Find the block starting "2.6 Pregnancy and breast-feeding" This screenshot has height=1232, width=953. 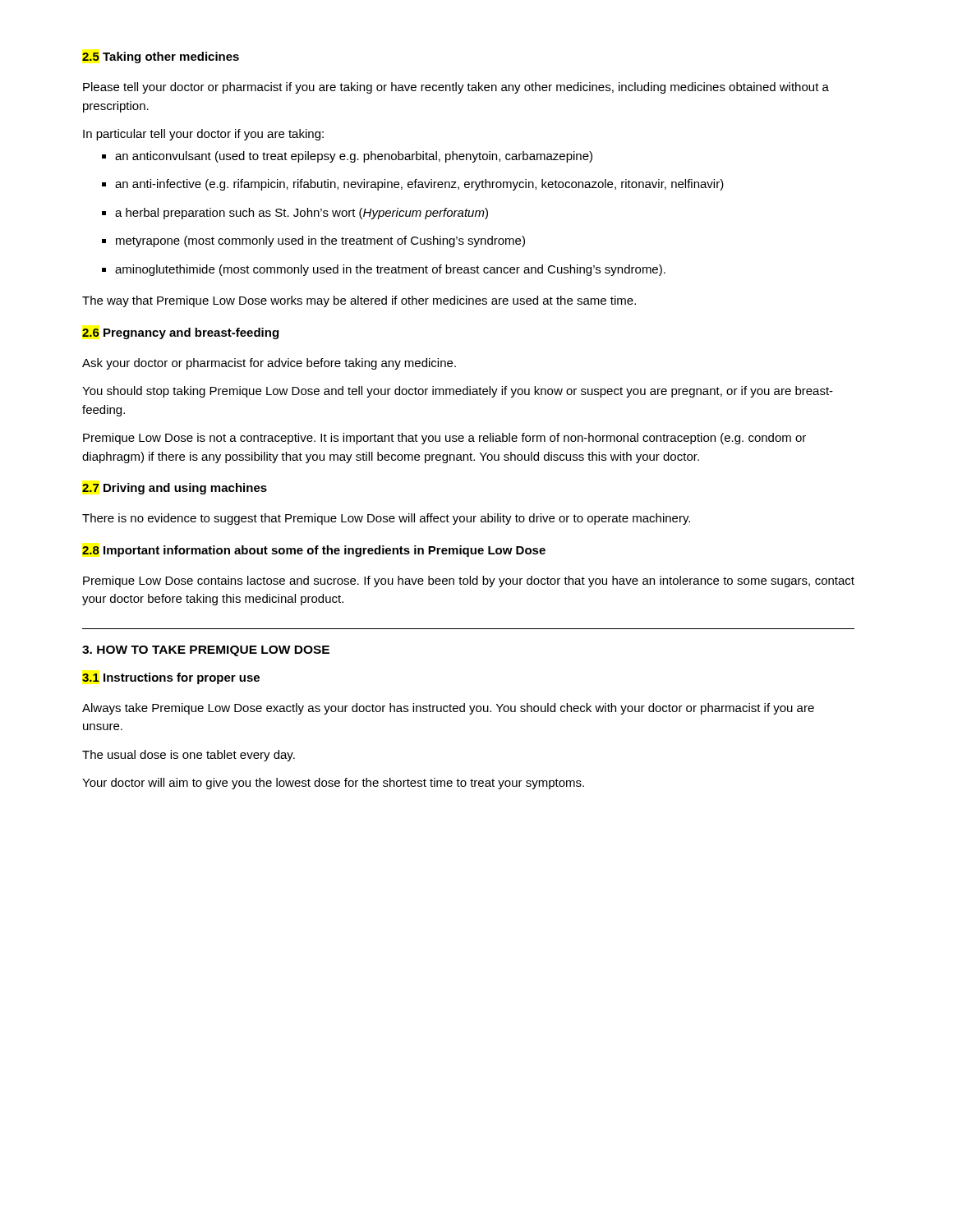pos(181,332)
